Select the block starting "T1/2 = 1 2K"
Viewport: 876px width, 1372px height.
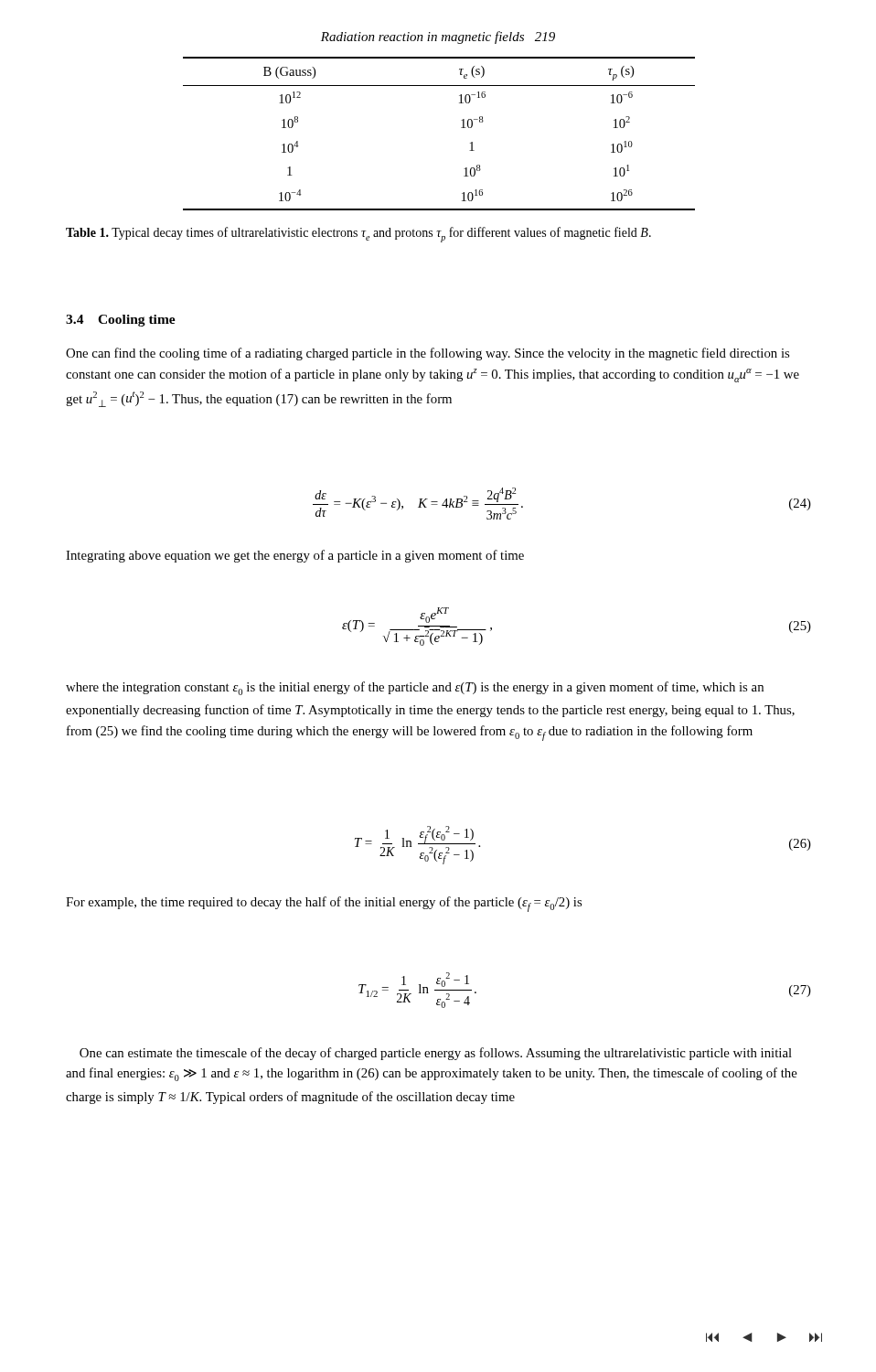[438, 991]
